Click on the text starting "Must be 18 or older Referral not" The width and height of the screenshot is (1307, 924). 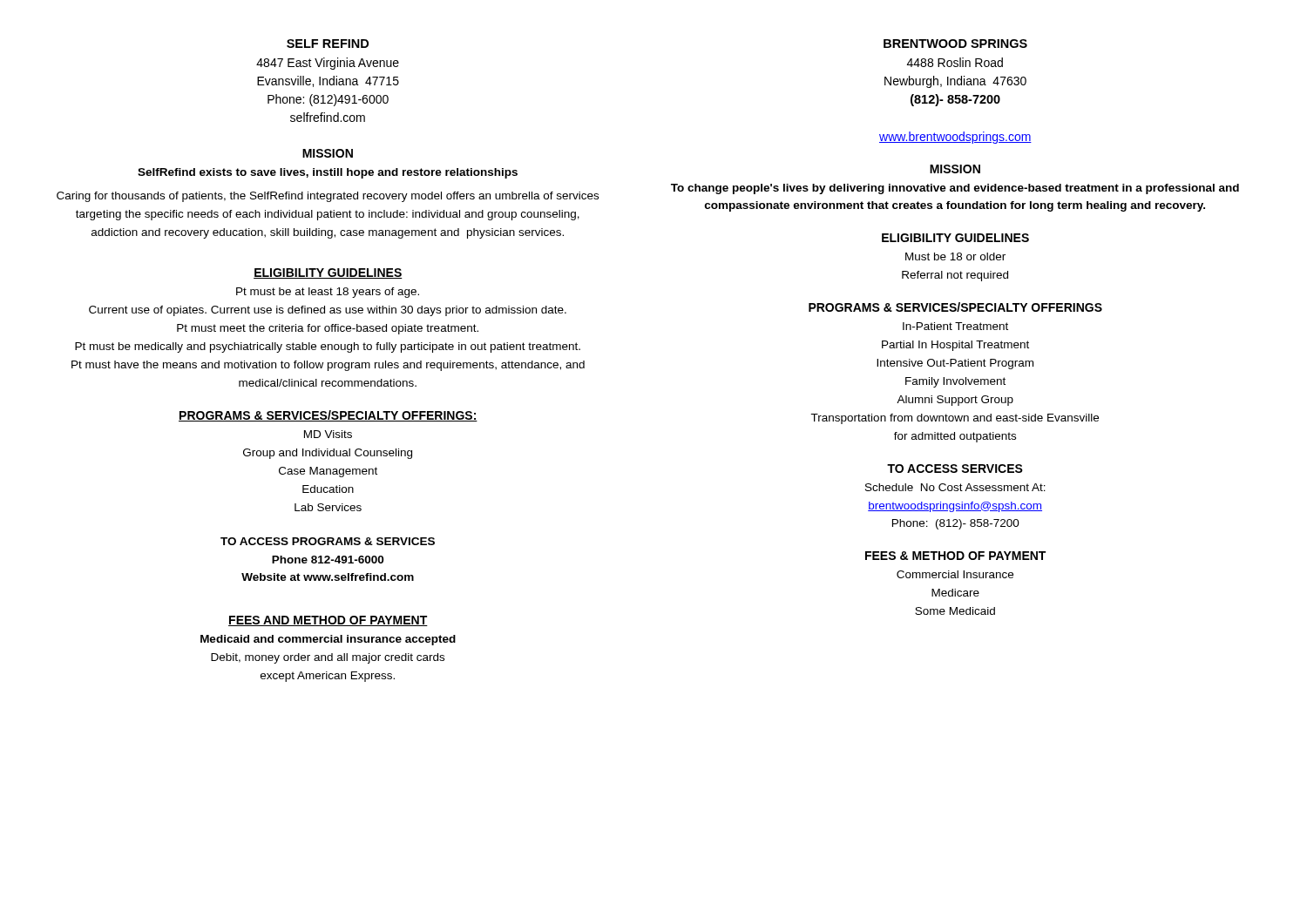[x=955, y=267]
